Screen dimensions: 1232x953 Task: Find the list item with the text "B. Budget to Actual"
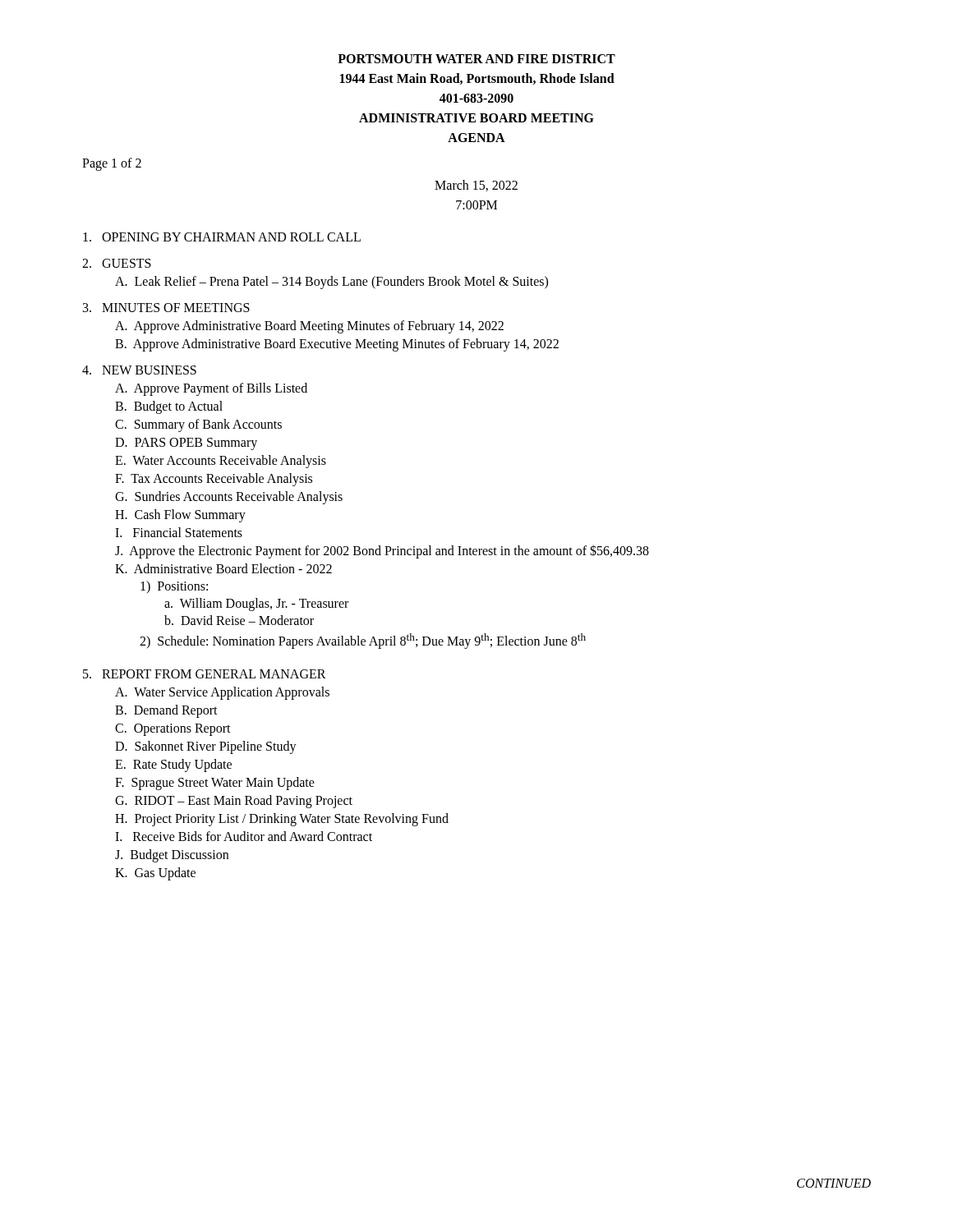(x=169, y=407)
